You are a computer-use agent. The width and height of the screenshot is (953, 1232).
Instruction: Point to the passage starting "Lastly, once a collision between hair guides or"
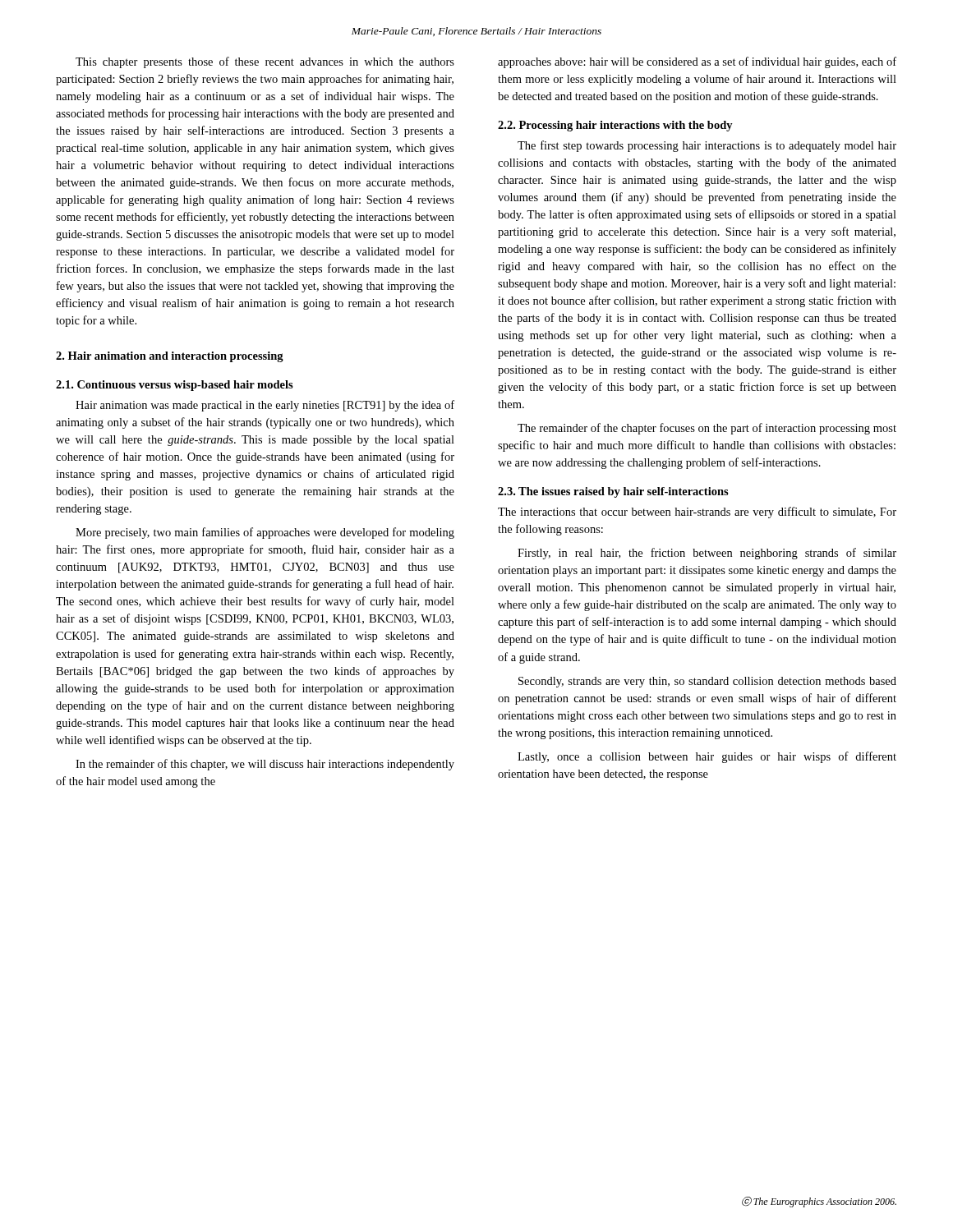[697, 765]
